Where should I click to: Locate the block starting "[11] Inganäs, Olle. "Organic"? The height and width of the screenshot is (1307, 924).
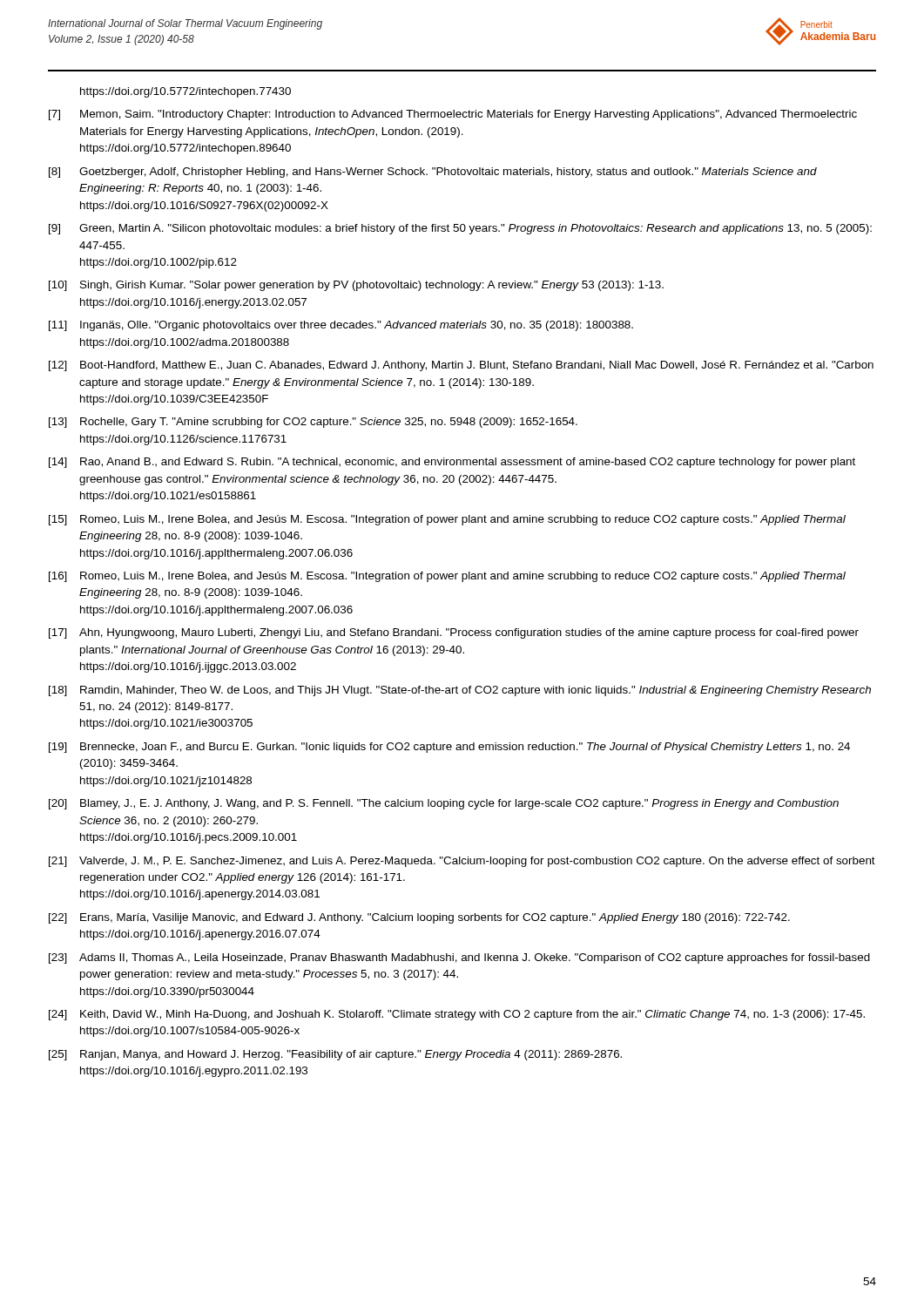[x=462, y=333]
